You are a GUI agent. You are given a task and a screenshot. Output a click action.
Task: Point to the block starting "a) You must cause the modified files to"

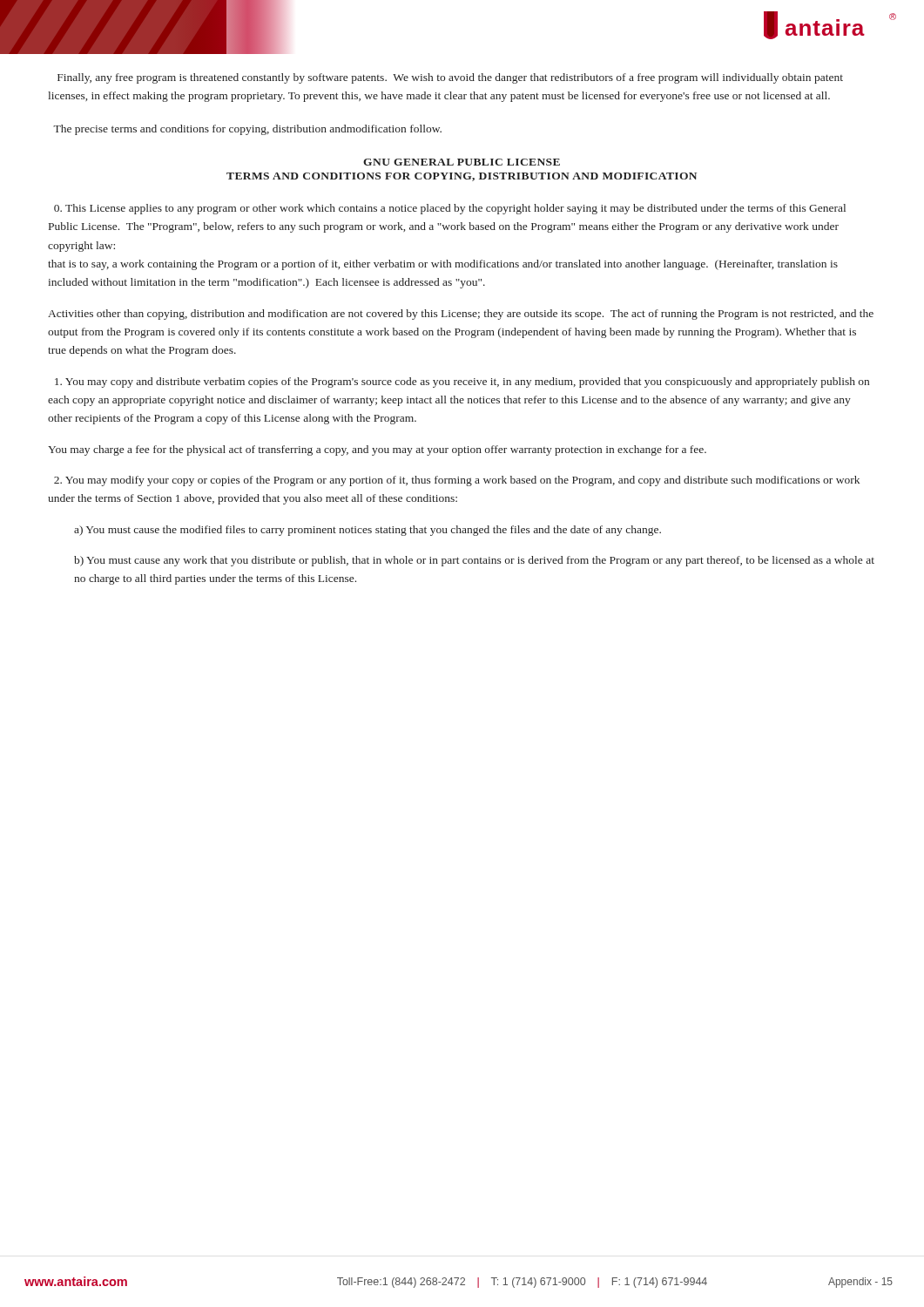(368, 529)
